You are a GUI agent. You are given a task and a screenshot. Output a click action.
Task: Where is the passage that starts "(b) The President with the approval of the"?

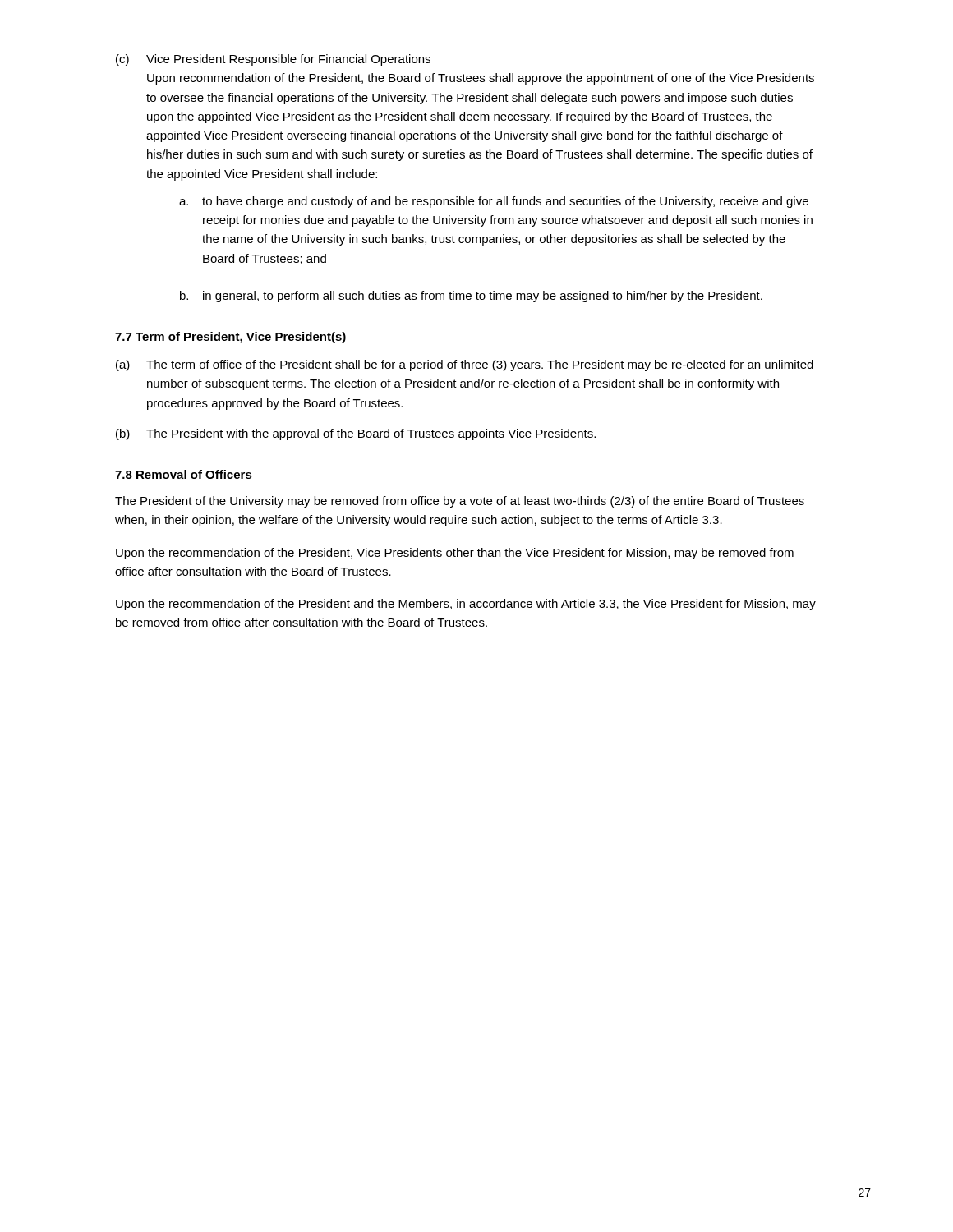(x=468, y=433)
